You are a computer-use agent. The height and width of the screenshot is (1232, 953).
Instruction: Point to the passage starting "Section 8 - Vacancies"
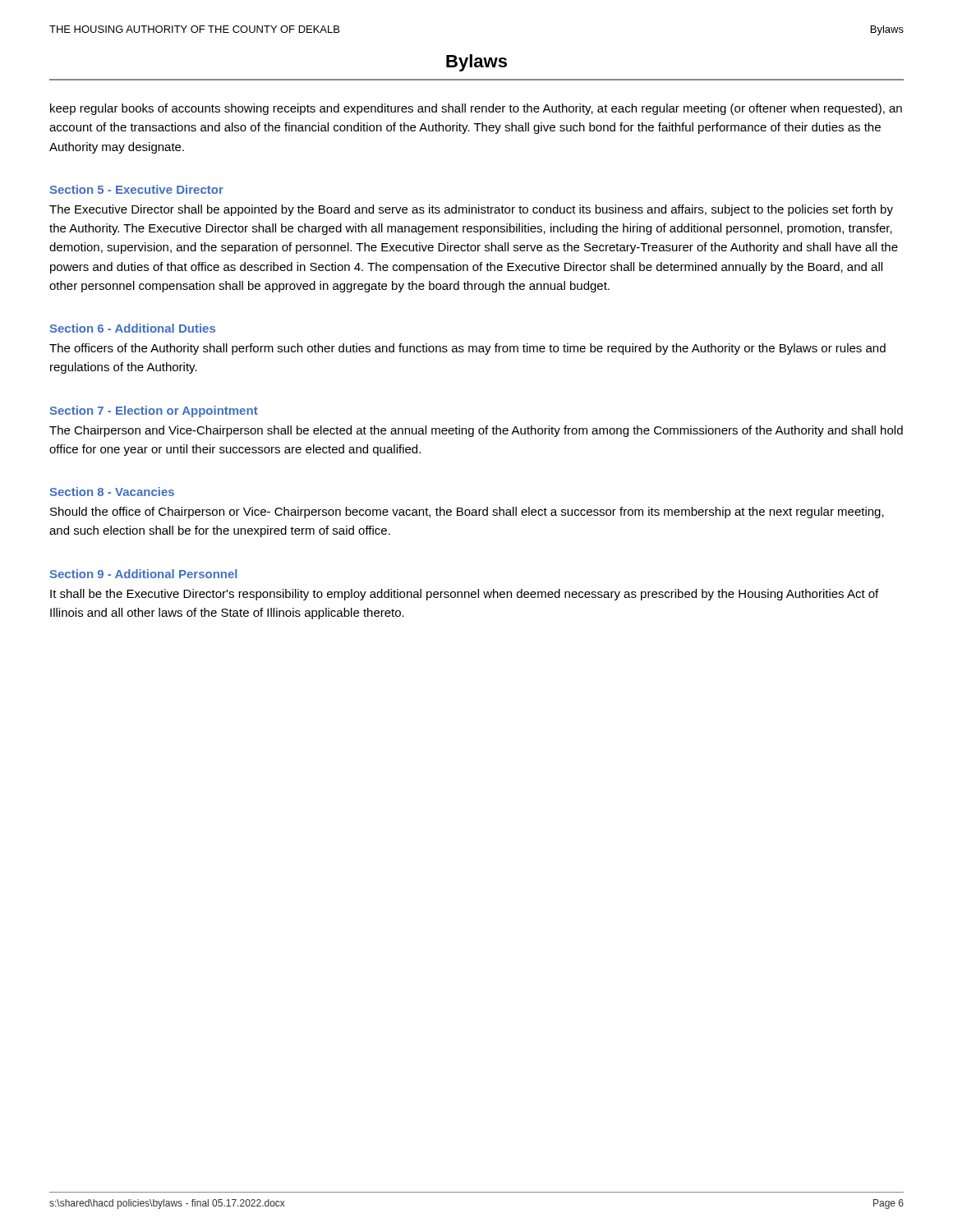click(x=112, y=492)
